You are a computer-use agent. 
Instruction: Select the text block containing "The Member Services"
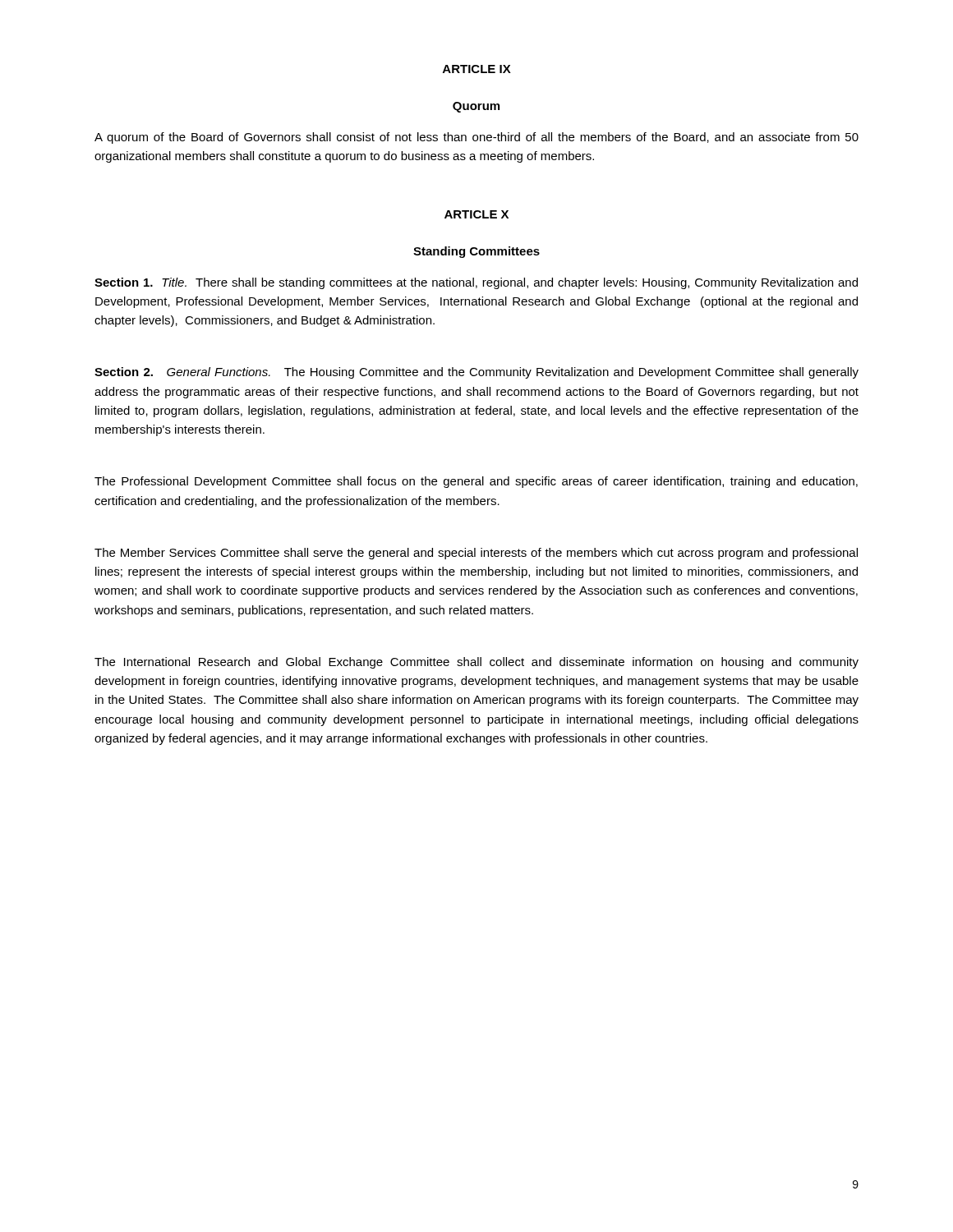point(476,581)
